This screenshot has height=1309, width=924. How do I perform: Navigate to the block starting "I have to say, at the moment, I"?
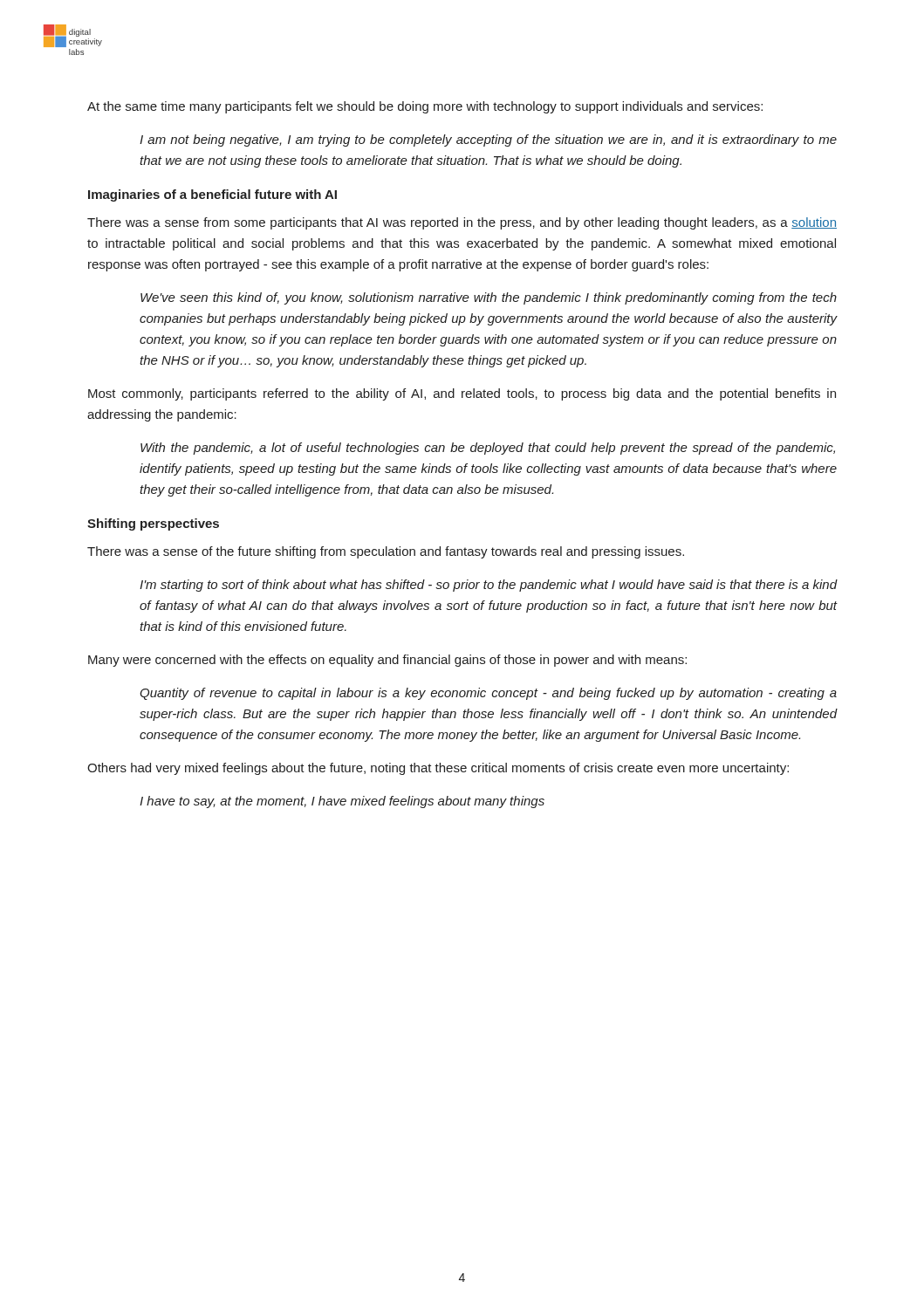(342, 801)
